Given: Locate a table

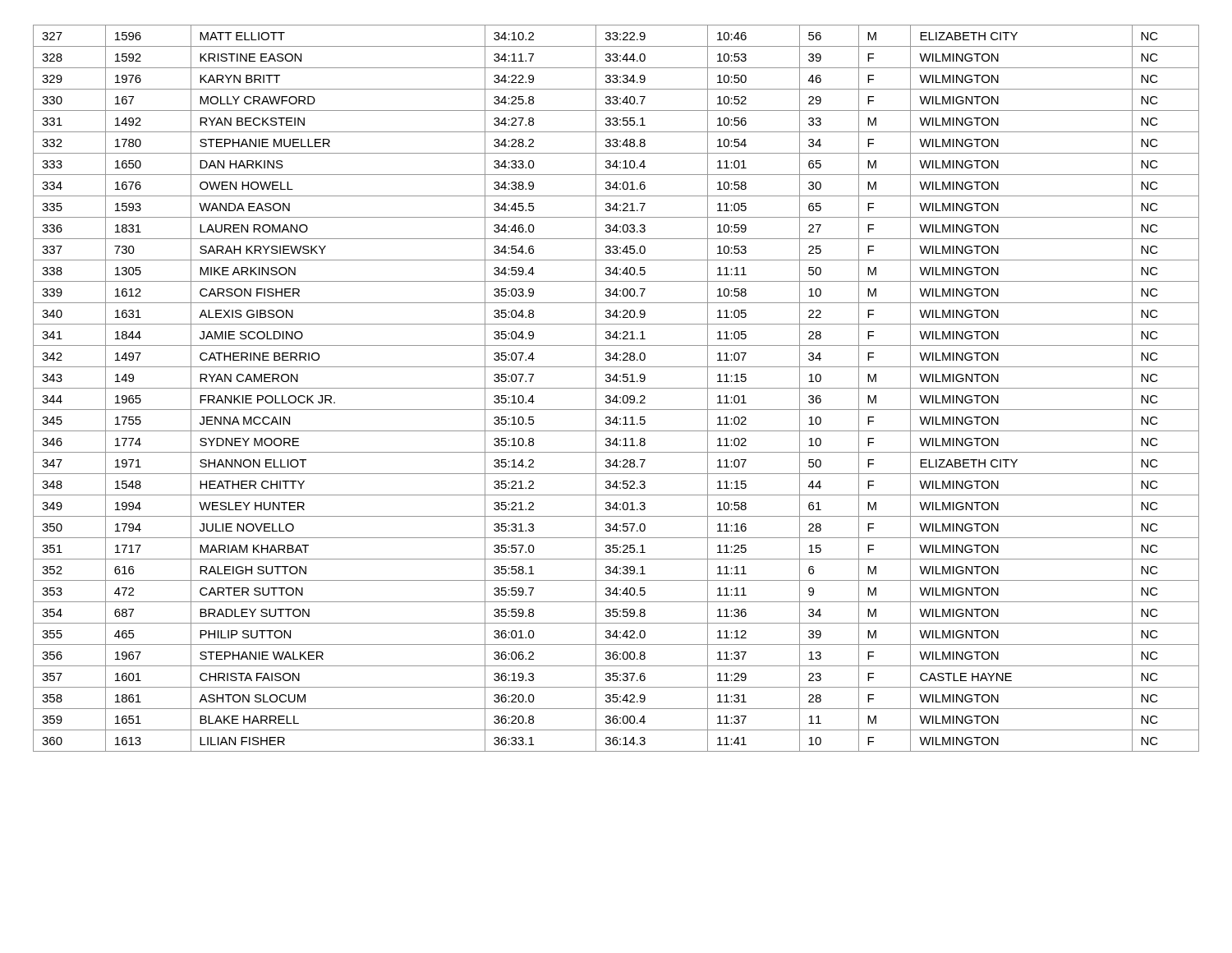Looking at the screenshot, I should [x=616, y=388].
